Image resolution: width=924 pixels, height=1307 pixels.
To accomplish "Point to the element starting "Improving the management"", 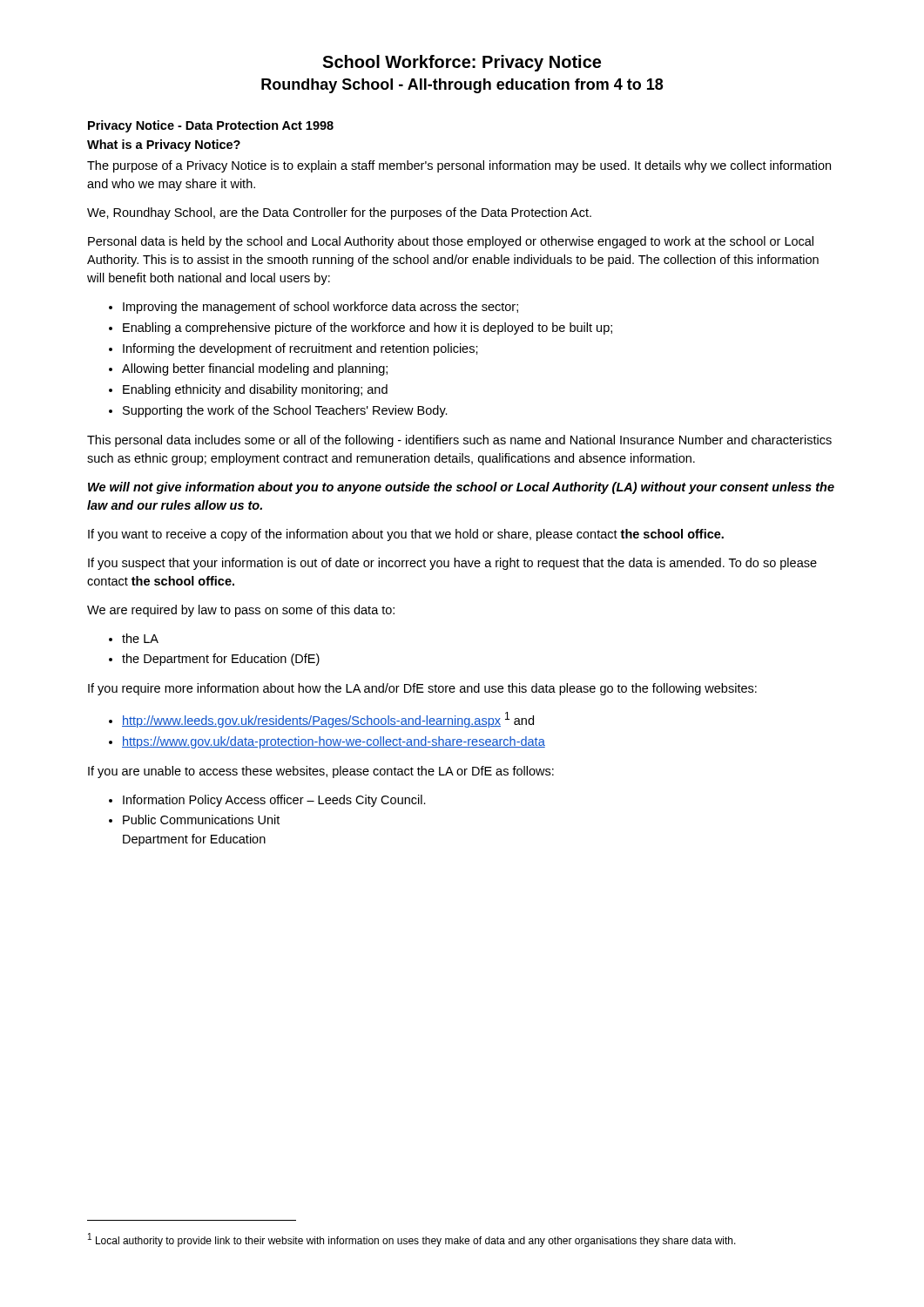I will [479, 308].
